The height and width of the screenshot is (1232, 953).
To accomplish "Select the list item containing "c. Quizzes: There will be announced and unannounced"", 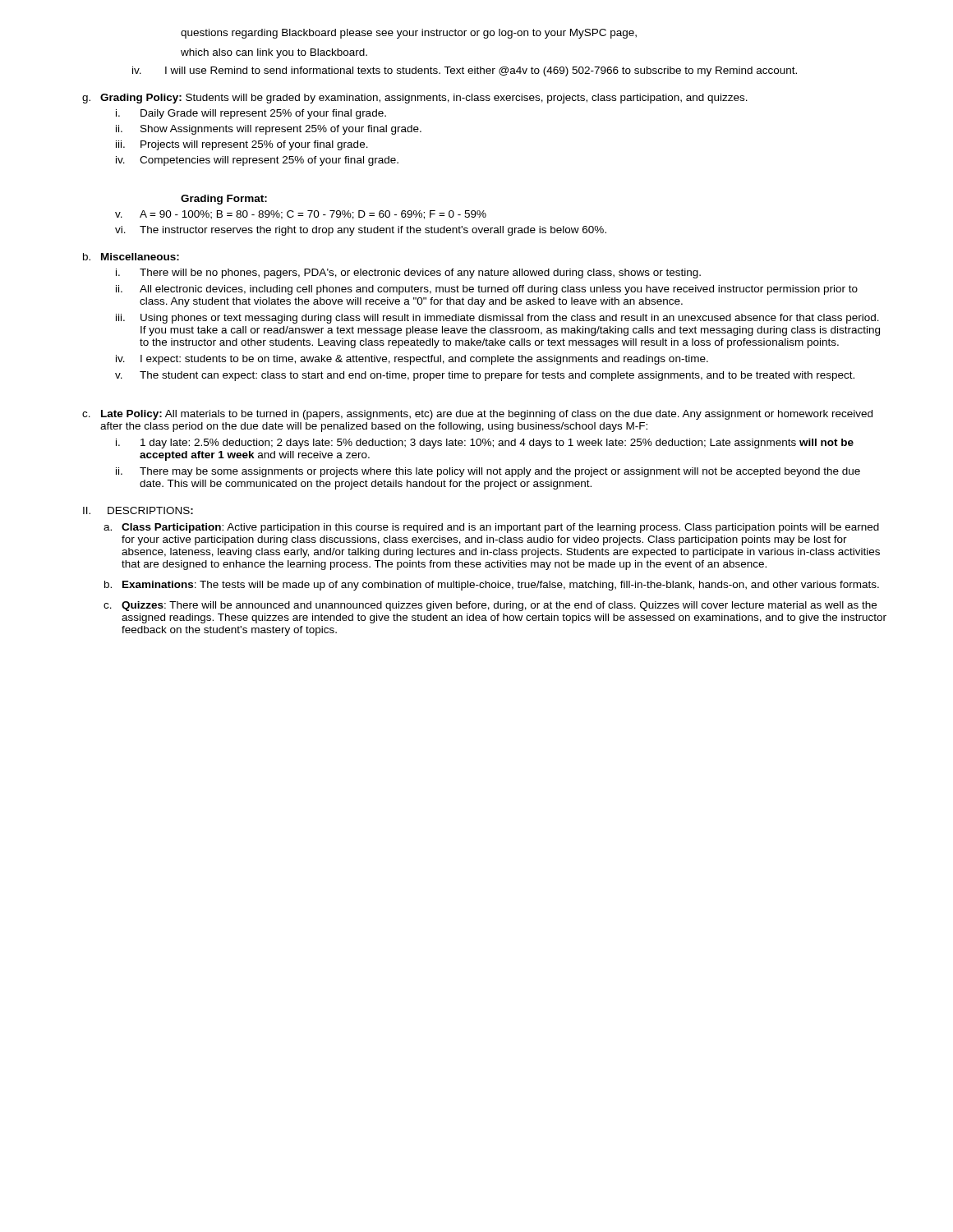I will [495, 617].
